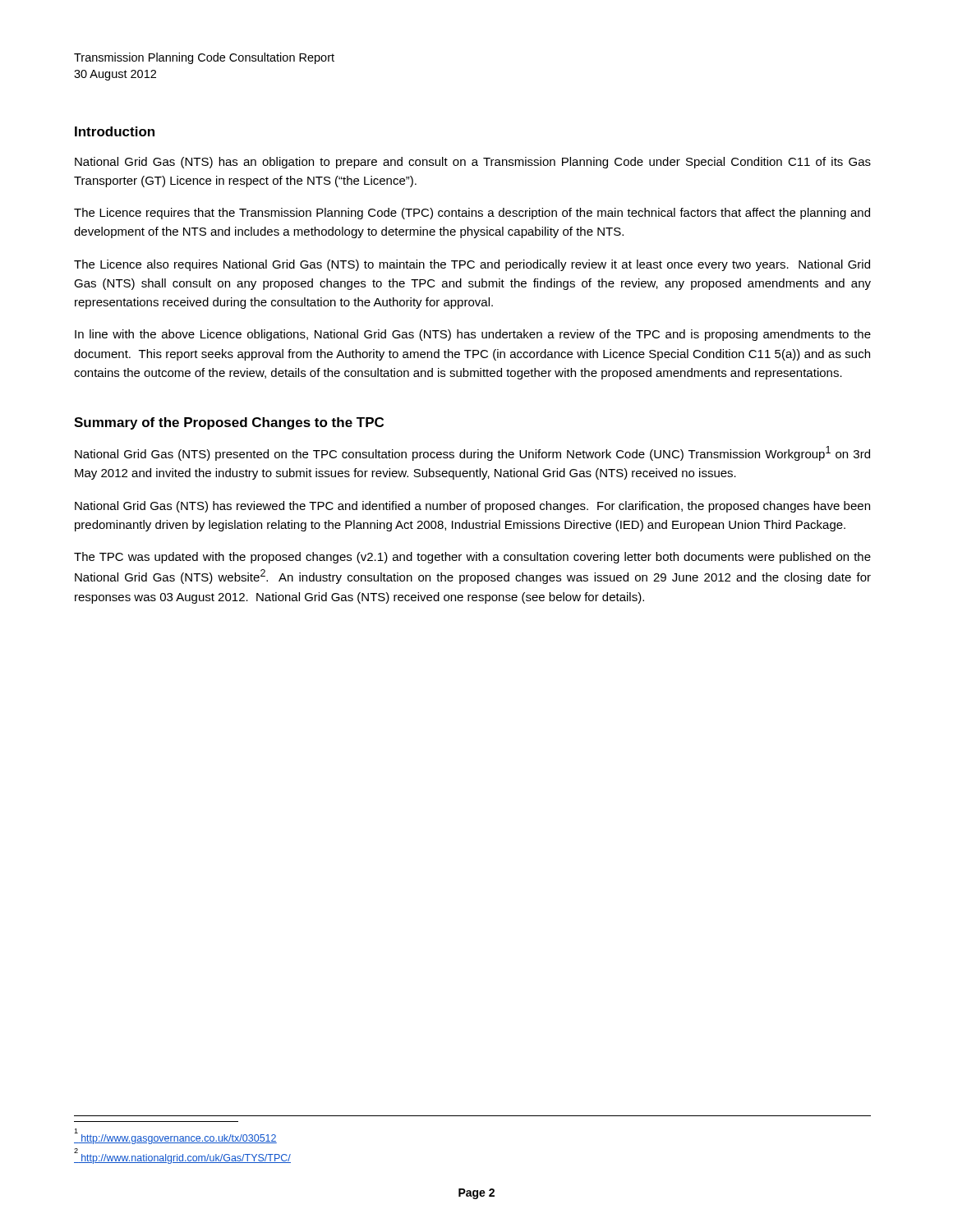The width and height of the screenshot is (953, 1232).
Task: Select the region starting "1 http://www.gasgovernance.co.uk/tx/030512"
Action: (175, 1135)
